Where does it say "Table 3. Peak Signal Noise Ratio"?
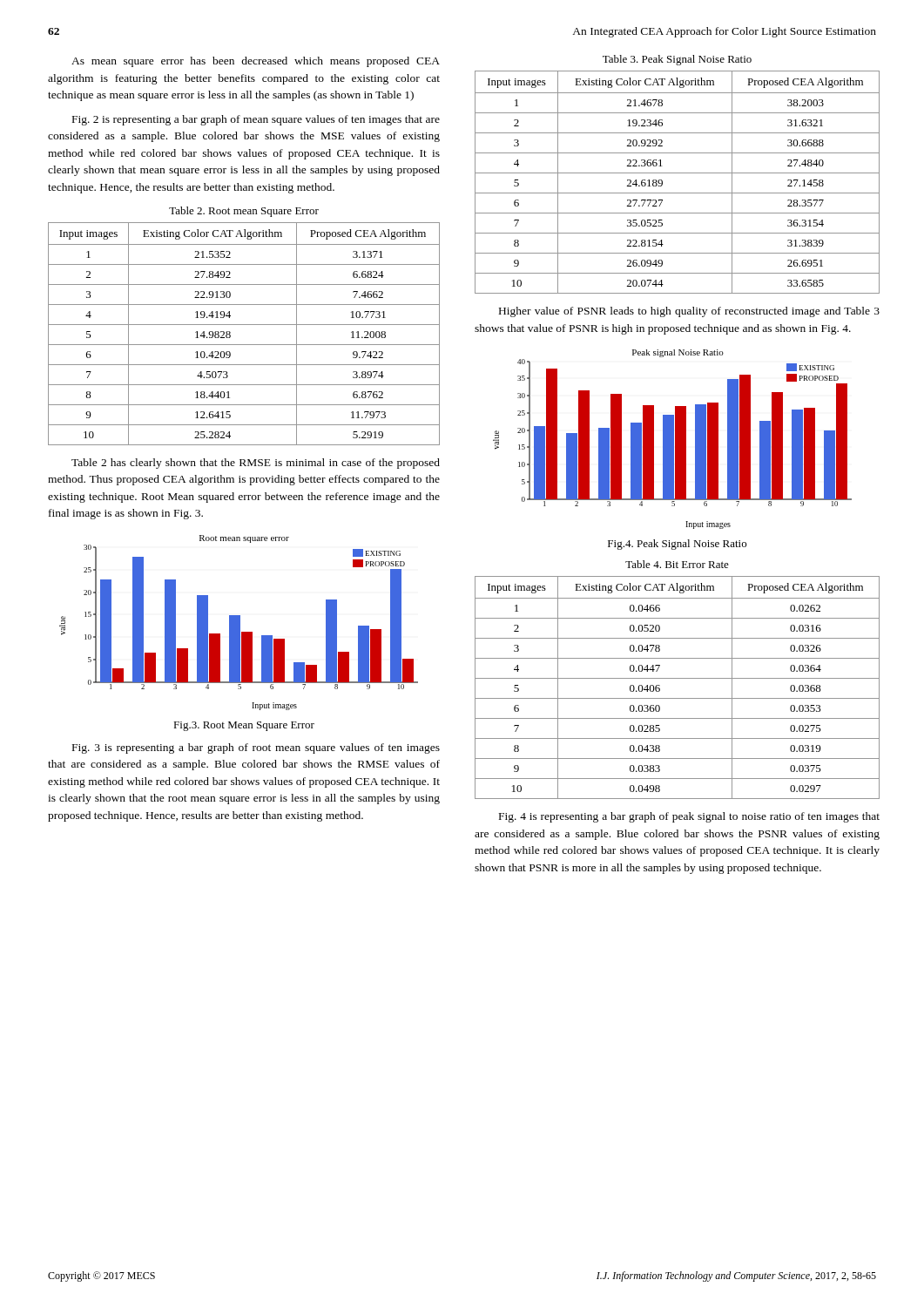This screenshot has height=1307, width=924. 677,59
